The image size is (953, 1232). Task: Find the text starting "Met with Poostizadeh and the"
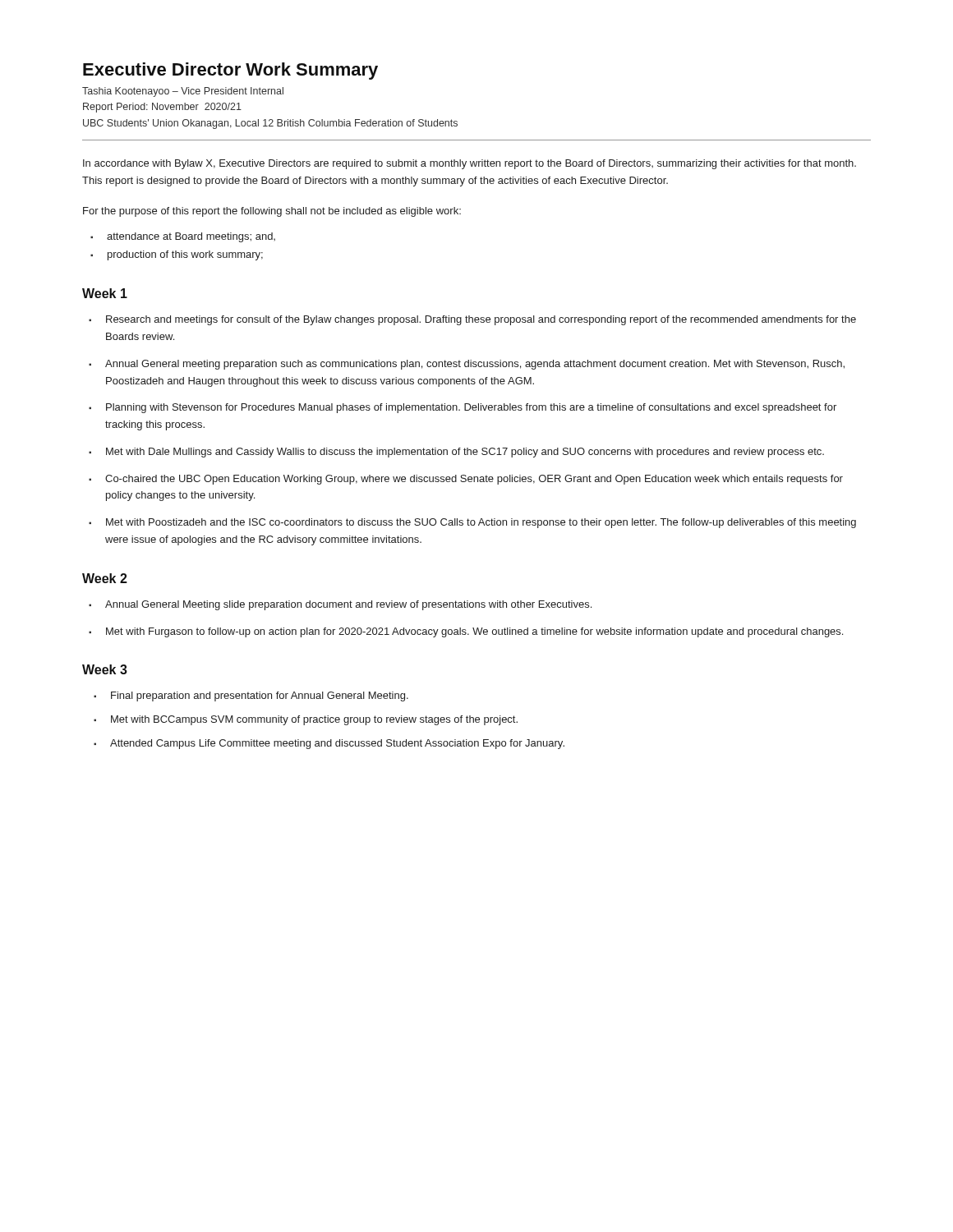481,531
